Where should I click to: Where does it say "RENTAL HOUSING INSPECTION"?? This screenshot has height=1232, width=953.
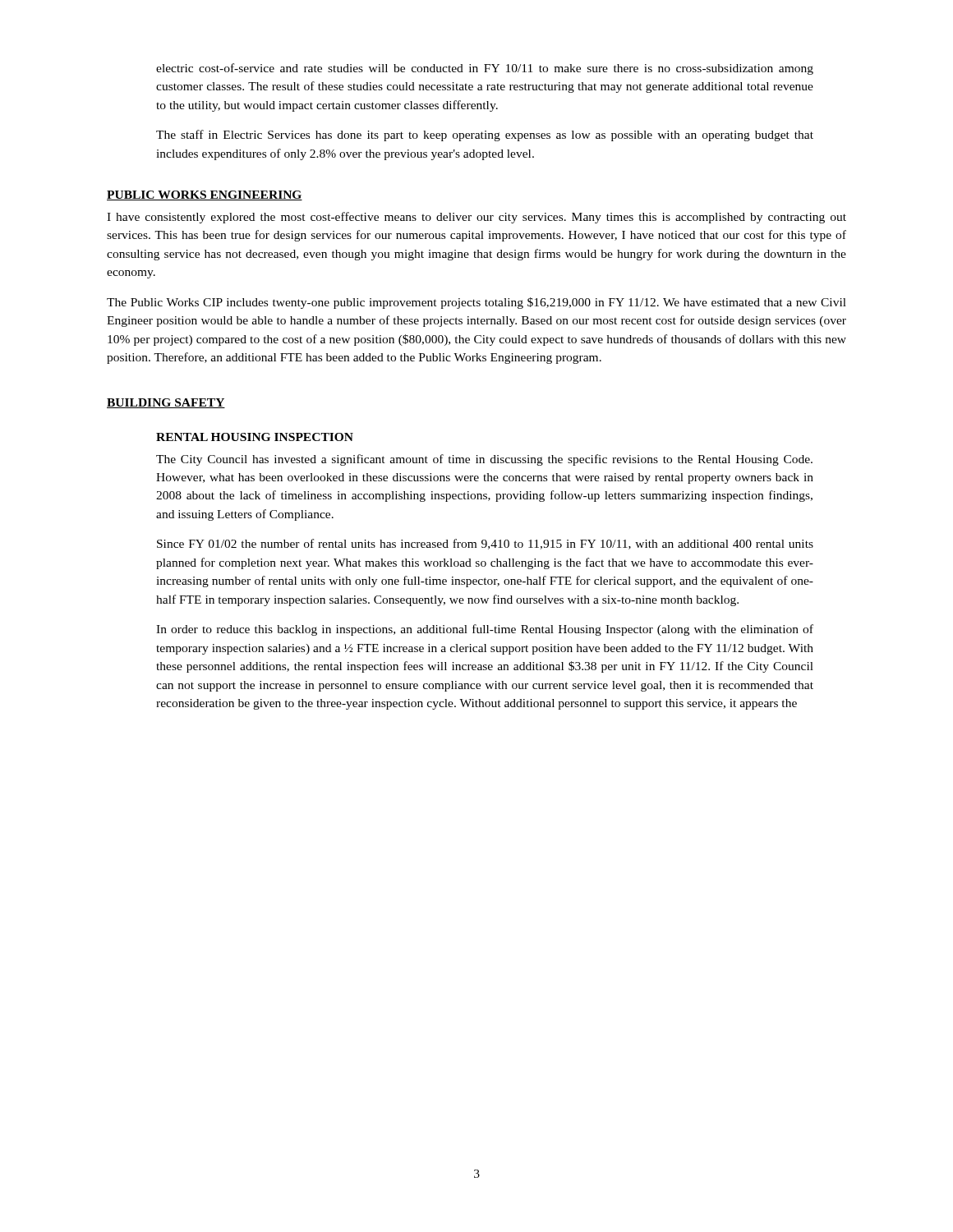click(255, 437)
